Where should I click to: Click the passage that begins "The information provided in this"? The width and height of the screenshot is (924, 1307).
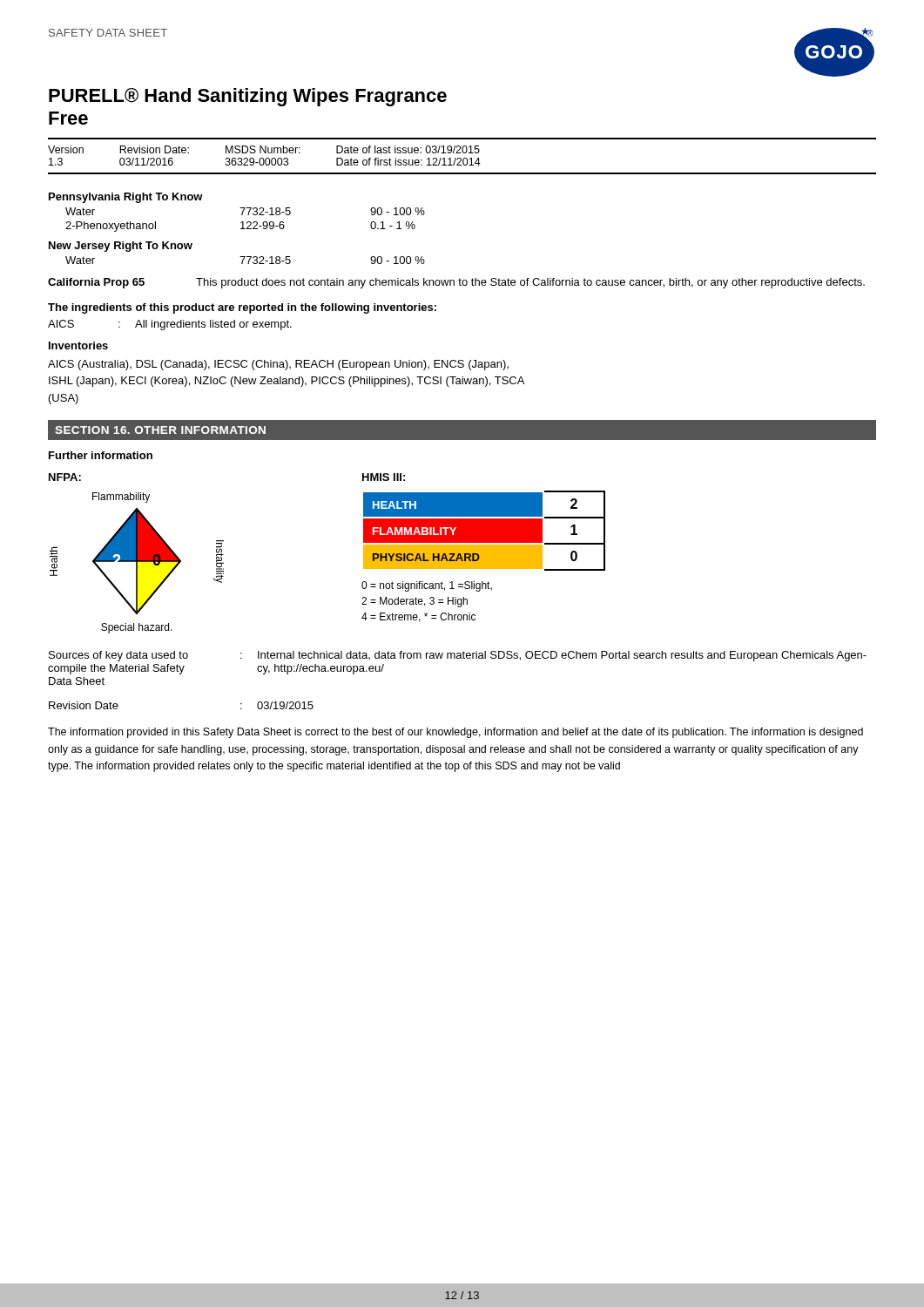click(x=456, y=749)
